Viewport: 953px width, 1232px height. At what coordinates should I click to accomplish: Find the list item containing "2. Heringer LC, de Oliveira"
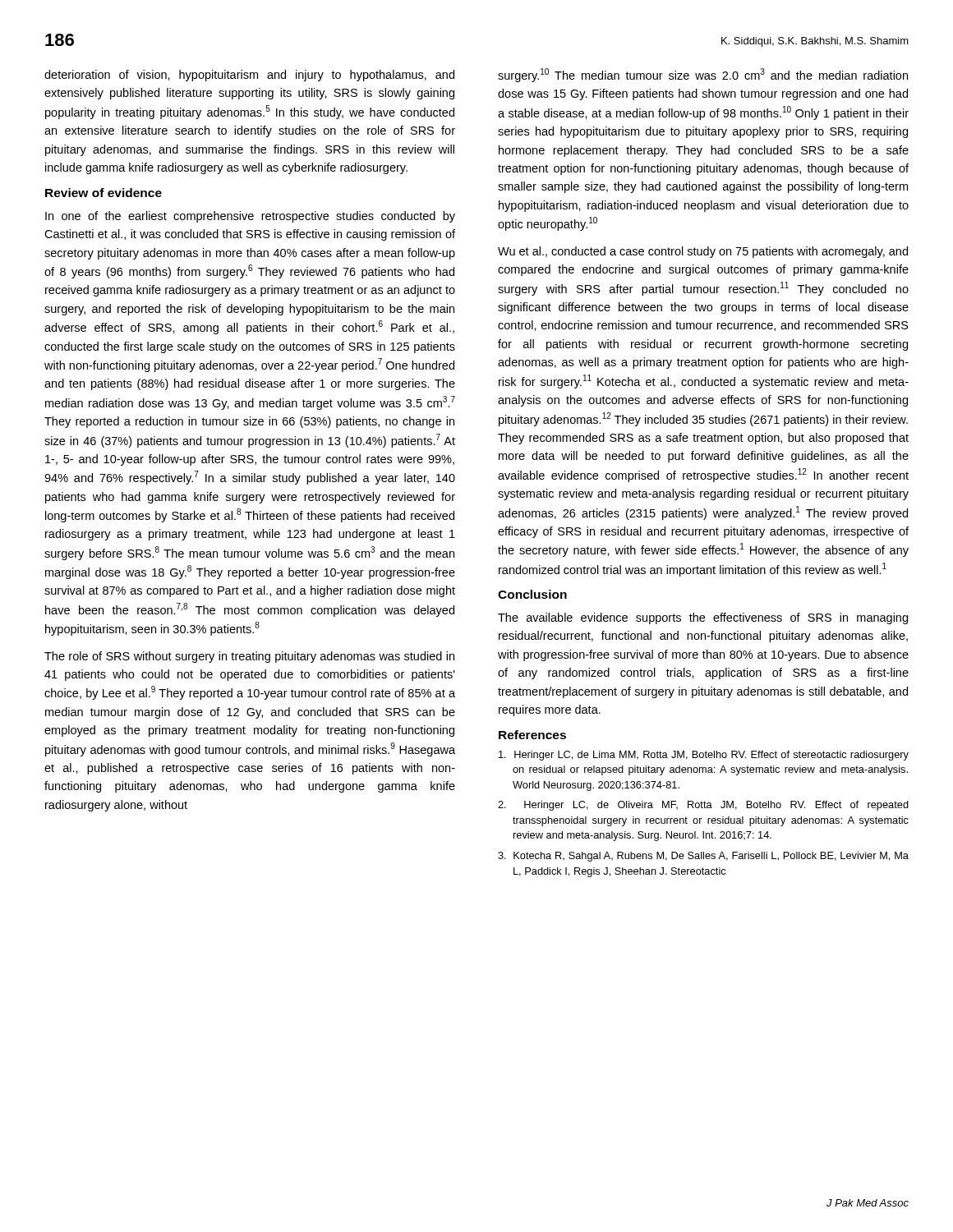coord(703,820)
